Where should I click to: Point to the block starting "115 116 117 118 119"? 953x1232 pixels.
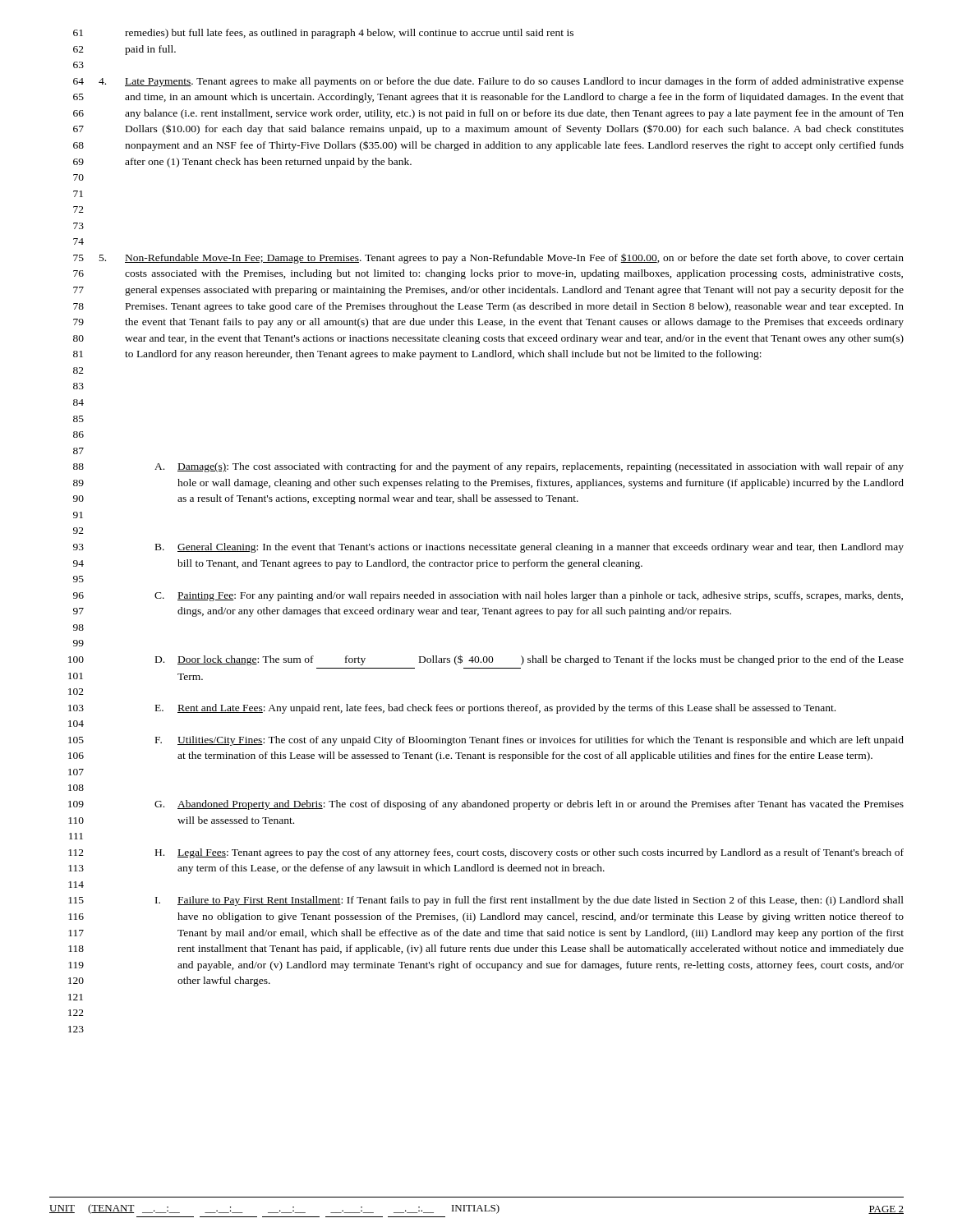click(x=476, y=965)
